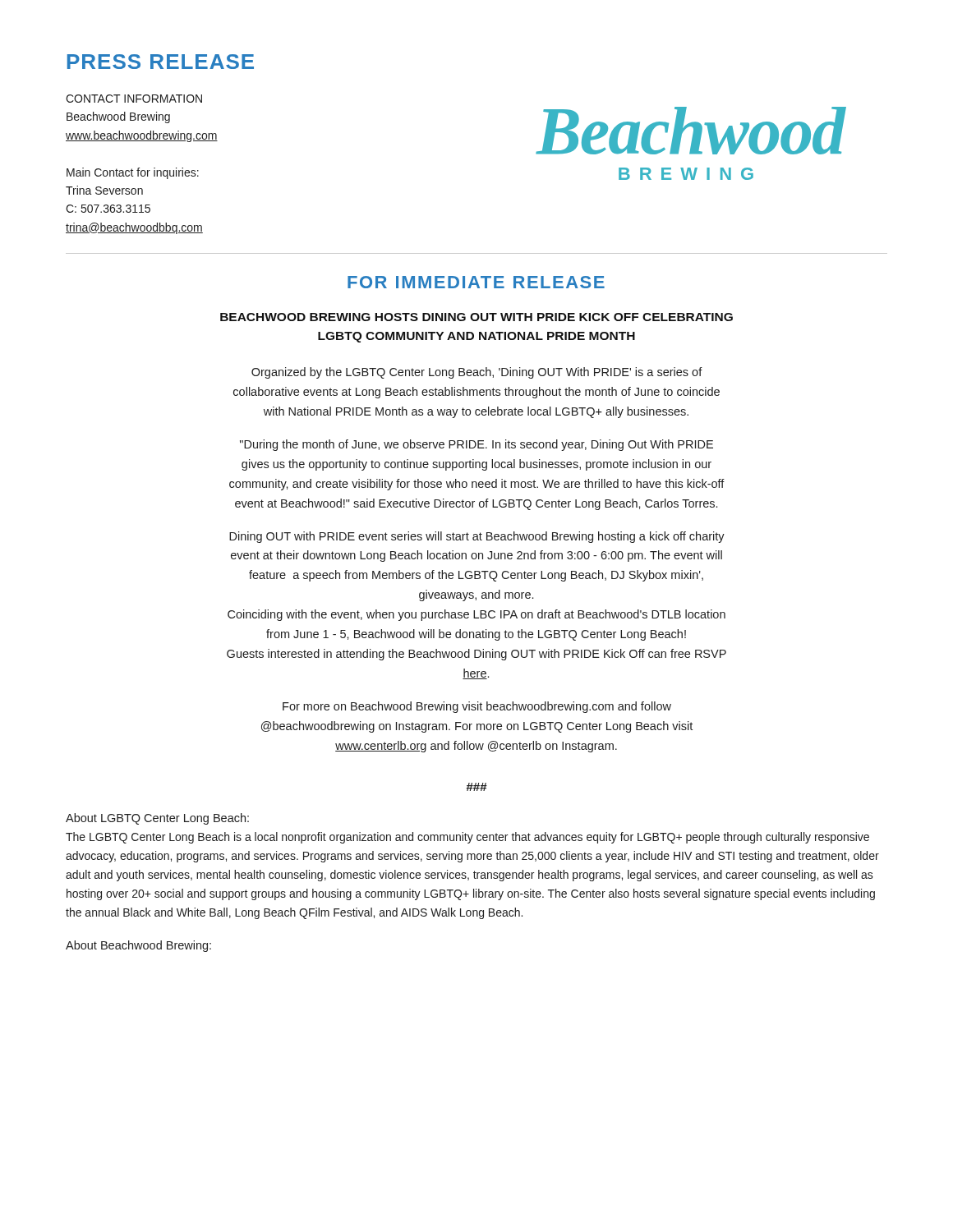Locate the text containing "About Beachwood Brewing:"
The height and width of the screenshot is (1232, 953).
139,945
